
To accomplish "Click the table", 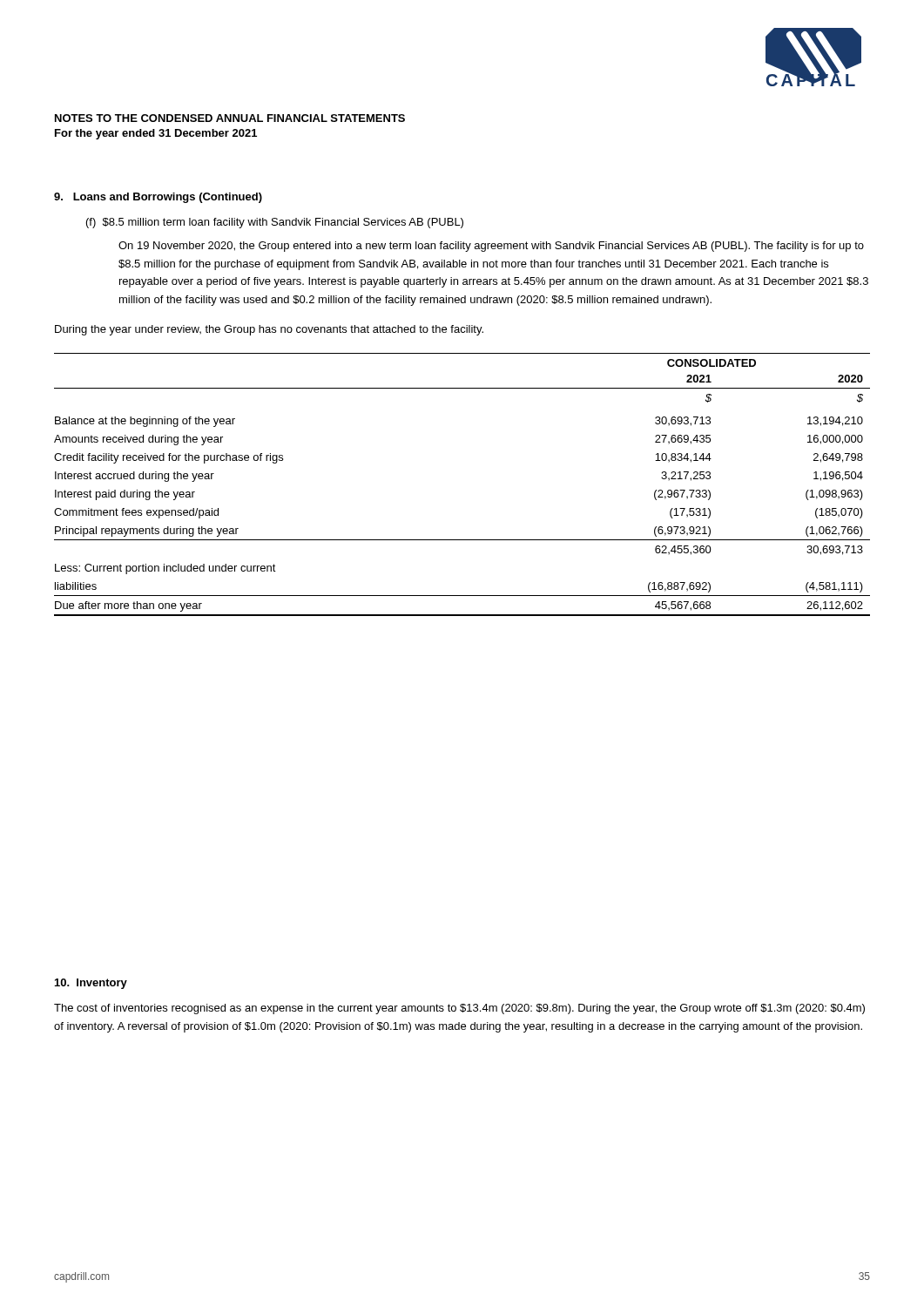I will pos(462,484).
